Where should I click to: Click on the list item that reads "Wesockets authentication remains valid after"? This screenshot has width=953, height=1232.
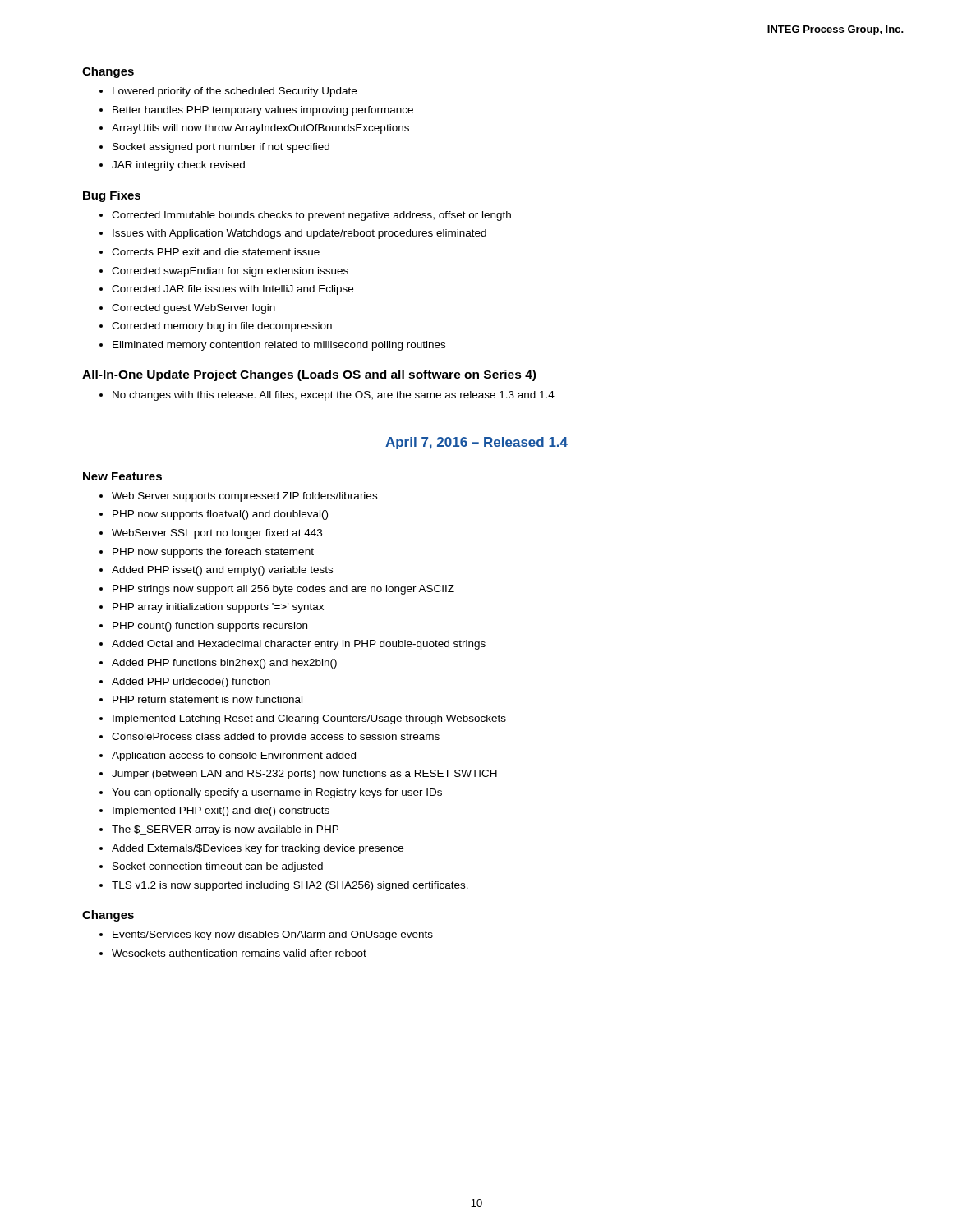239,953
